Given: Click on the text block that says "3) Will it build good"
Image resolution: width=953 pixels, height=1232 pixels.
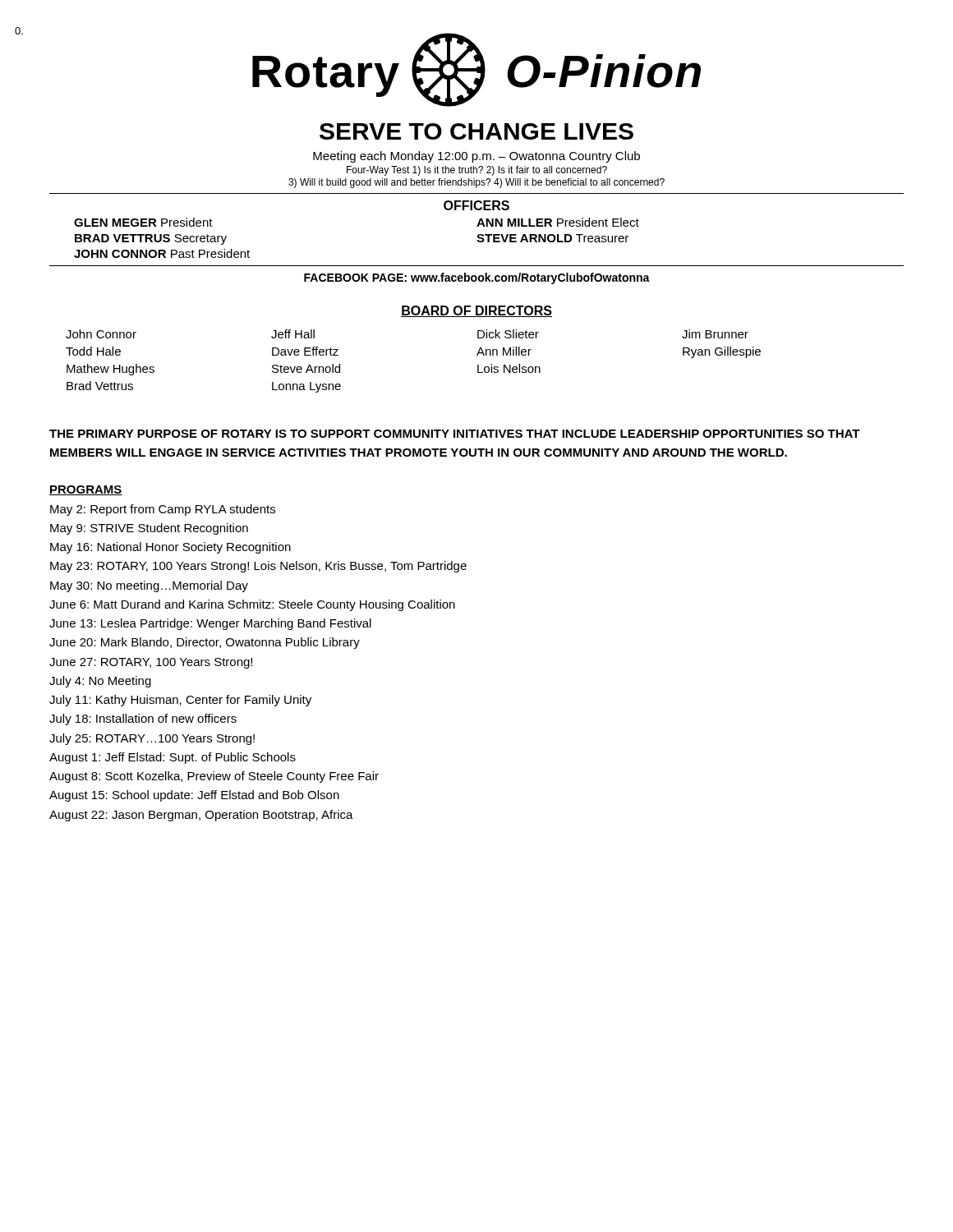Looking at the screenshot, I should click(476, 182).
